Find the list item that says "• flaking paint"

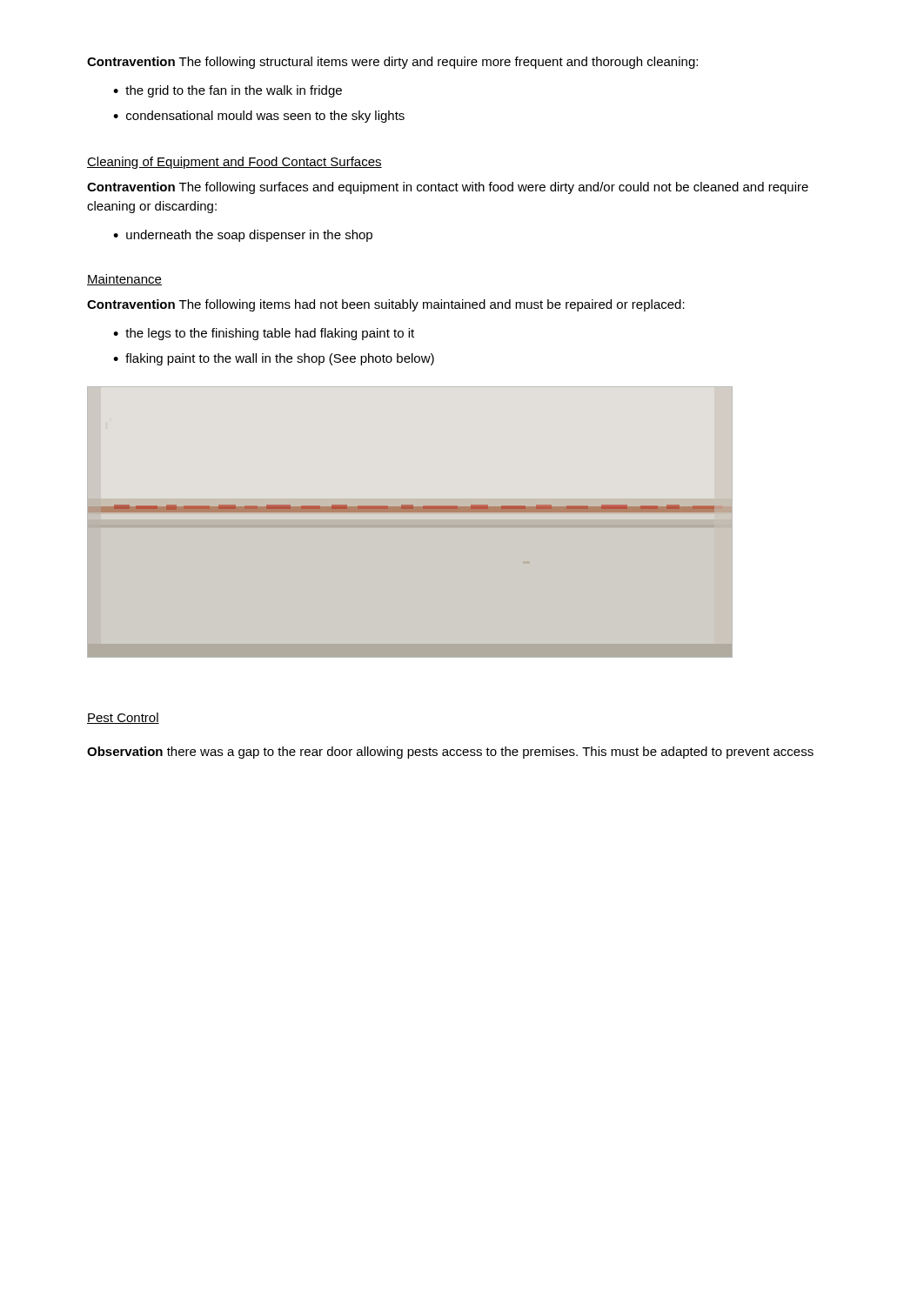[x=274, y=360]
